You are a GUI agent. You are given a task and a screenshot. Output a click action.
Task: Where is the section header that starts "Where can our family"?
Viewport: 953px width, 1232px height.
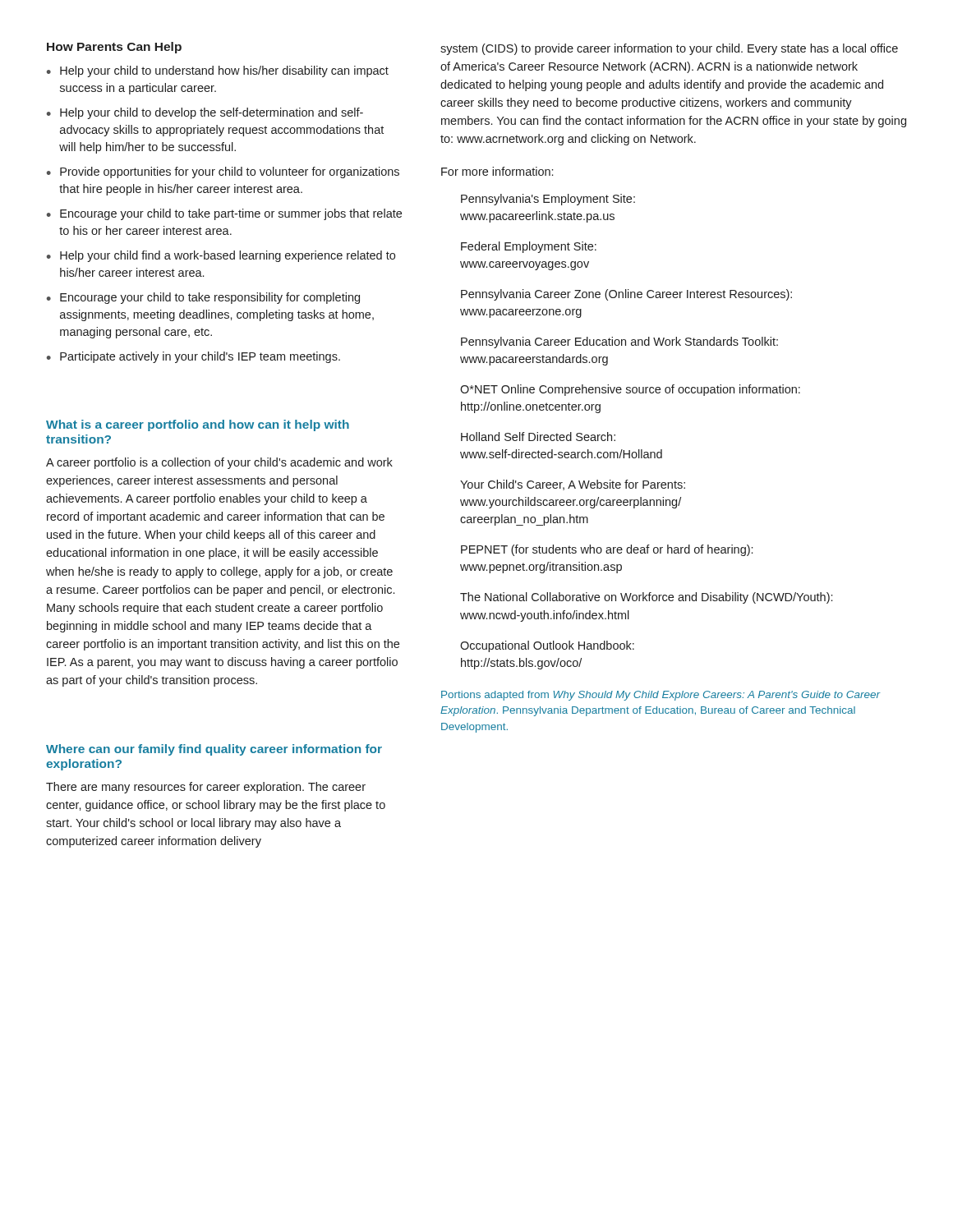[214, 756]
